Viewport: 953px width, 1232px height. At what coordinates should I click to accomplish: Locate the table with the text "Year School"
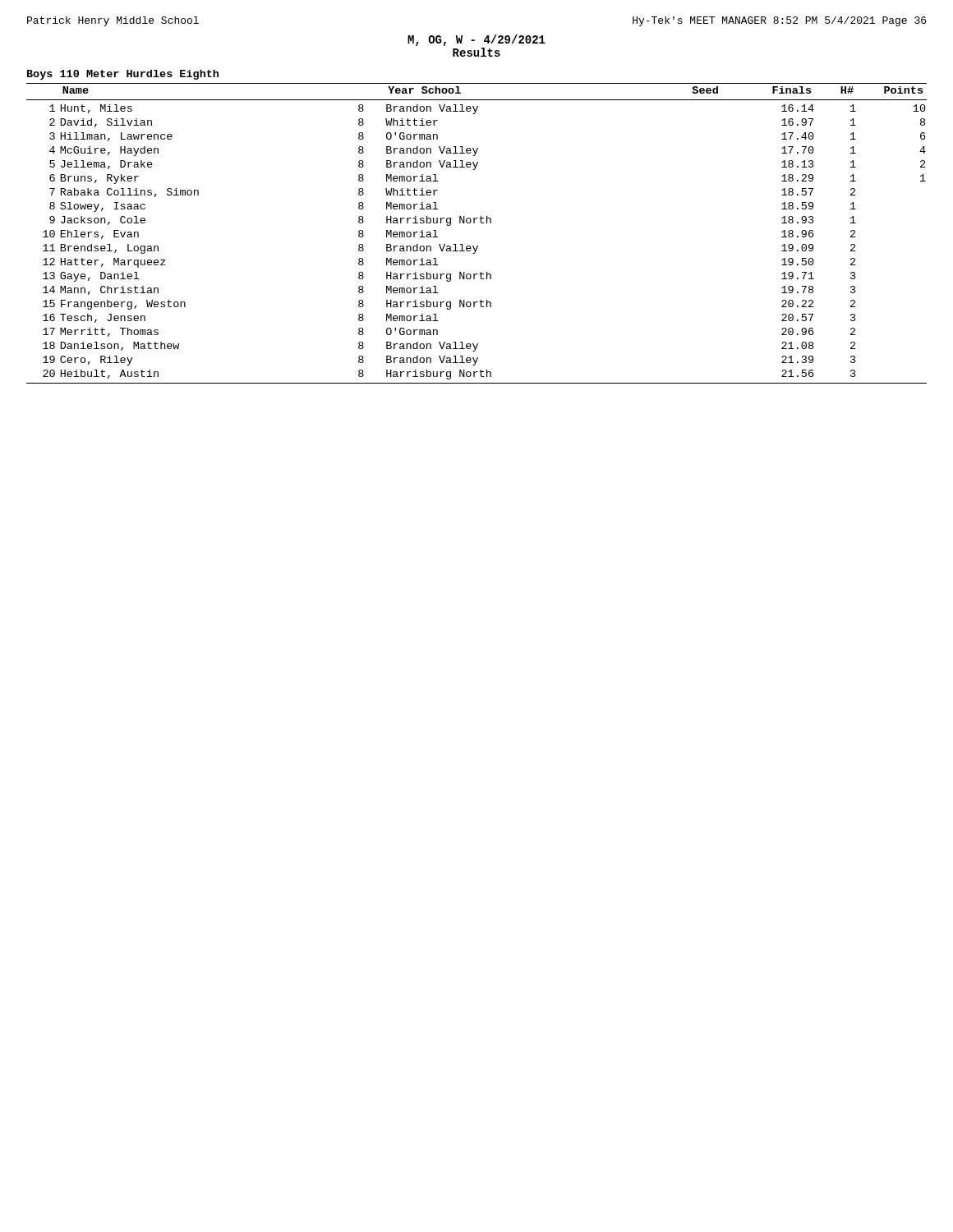point(476,233)
